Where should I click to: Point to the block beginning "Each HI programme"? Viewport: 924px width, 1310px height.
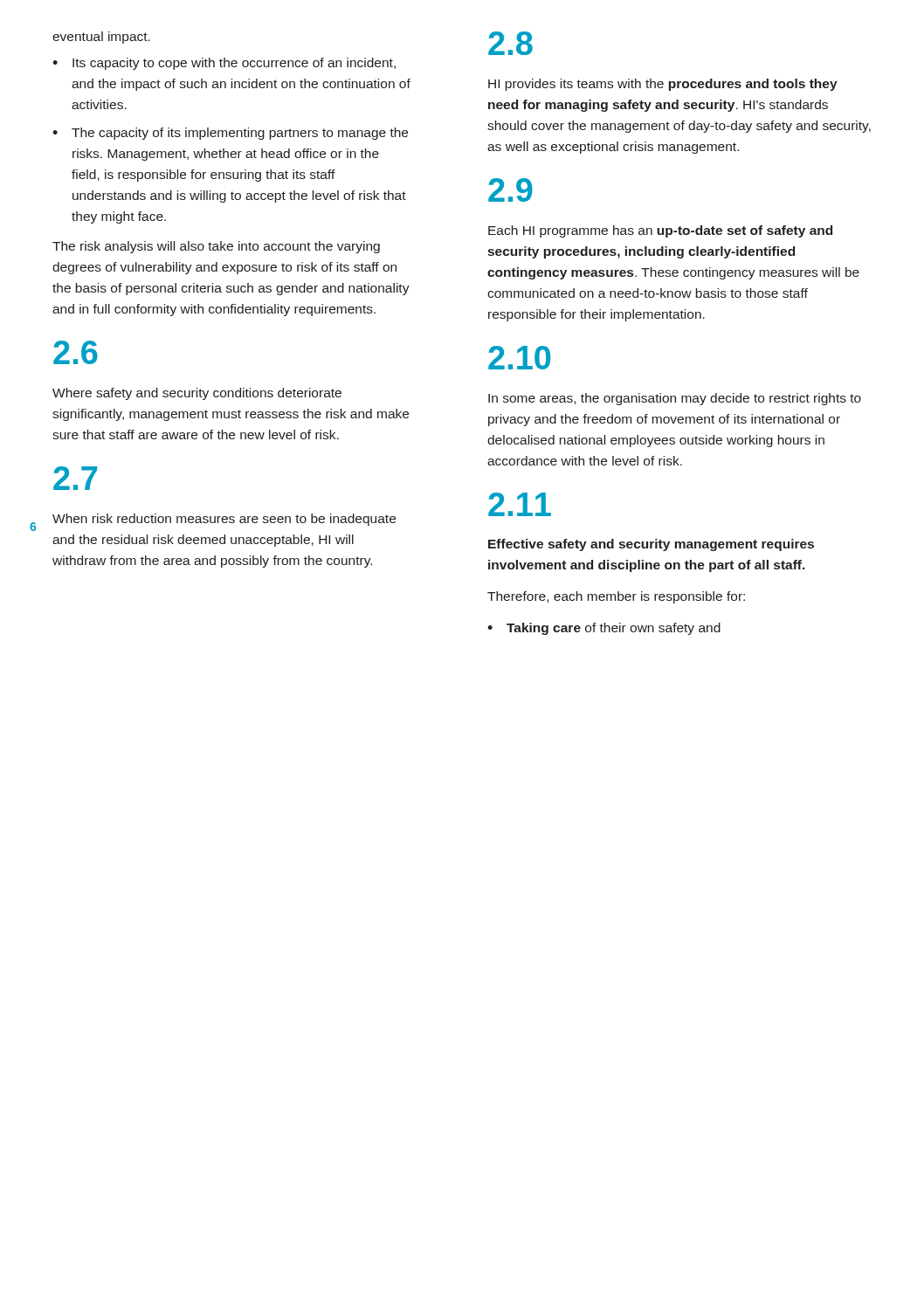679,272
